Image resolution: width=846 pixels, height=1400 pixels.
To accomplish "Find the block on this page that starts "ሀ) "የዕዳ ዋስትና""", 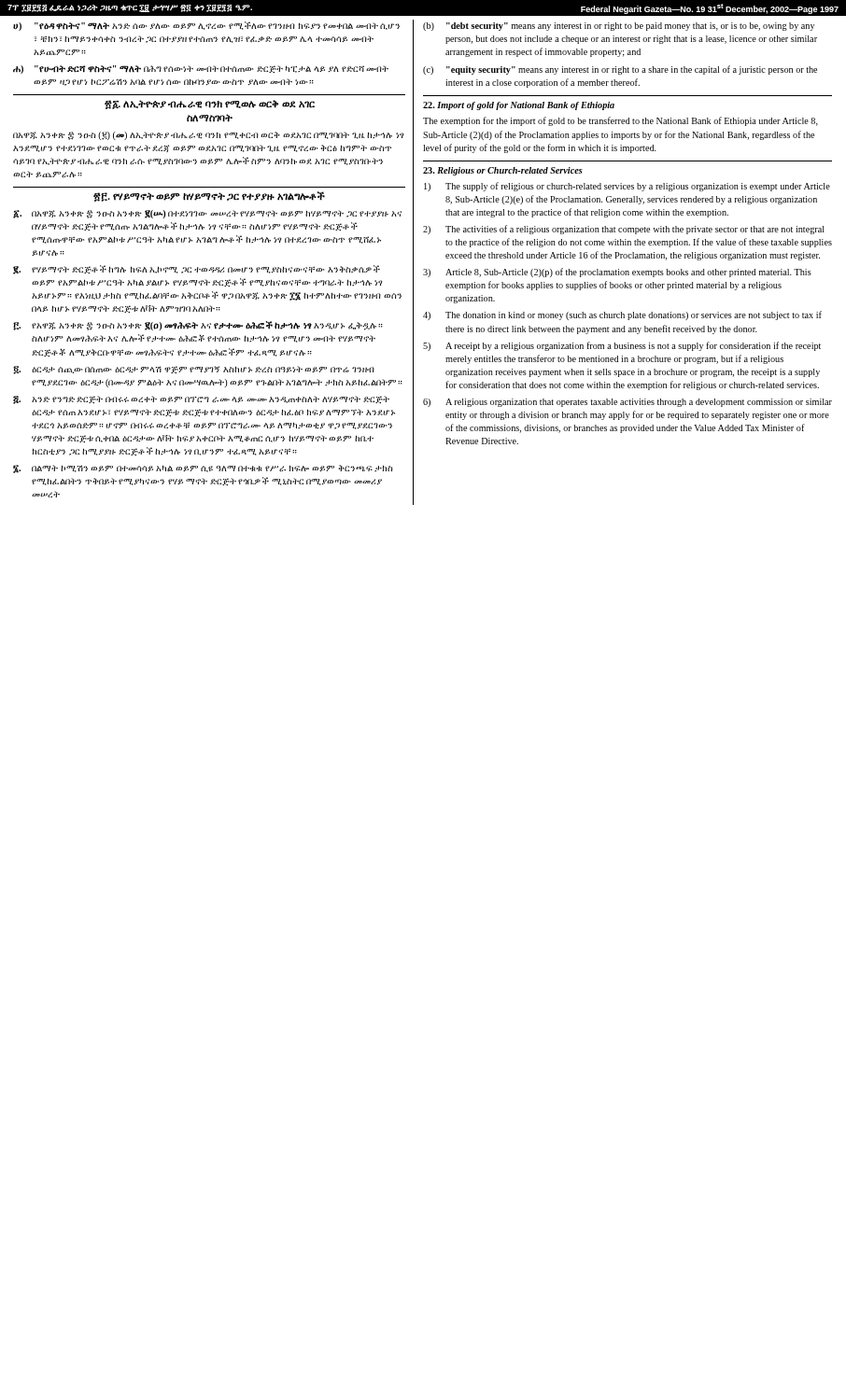I will (209, 39).
